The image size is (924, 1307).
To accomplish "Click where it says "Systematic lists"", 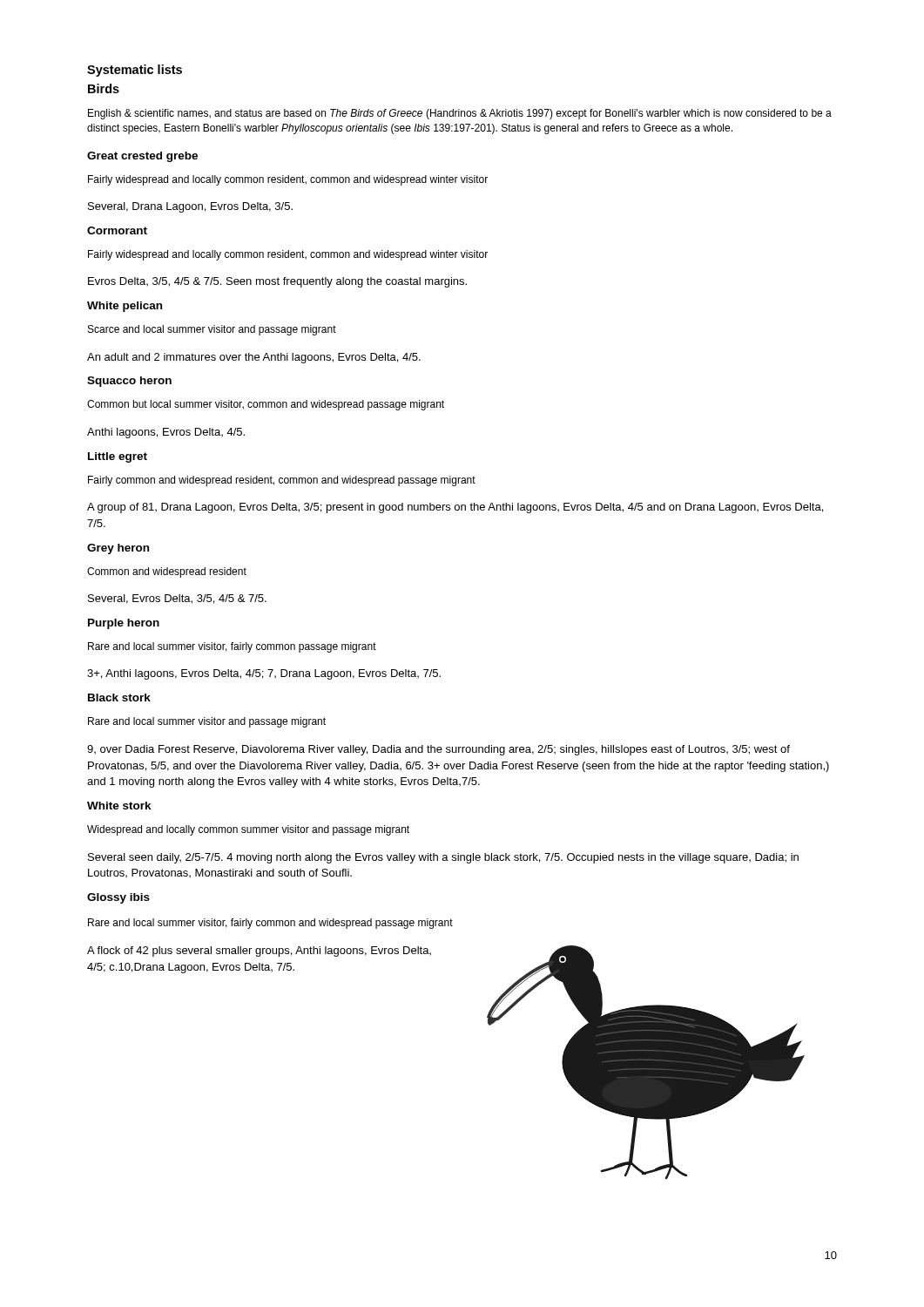I will 135,71.
